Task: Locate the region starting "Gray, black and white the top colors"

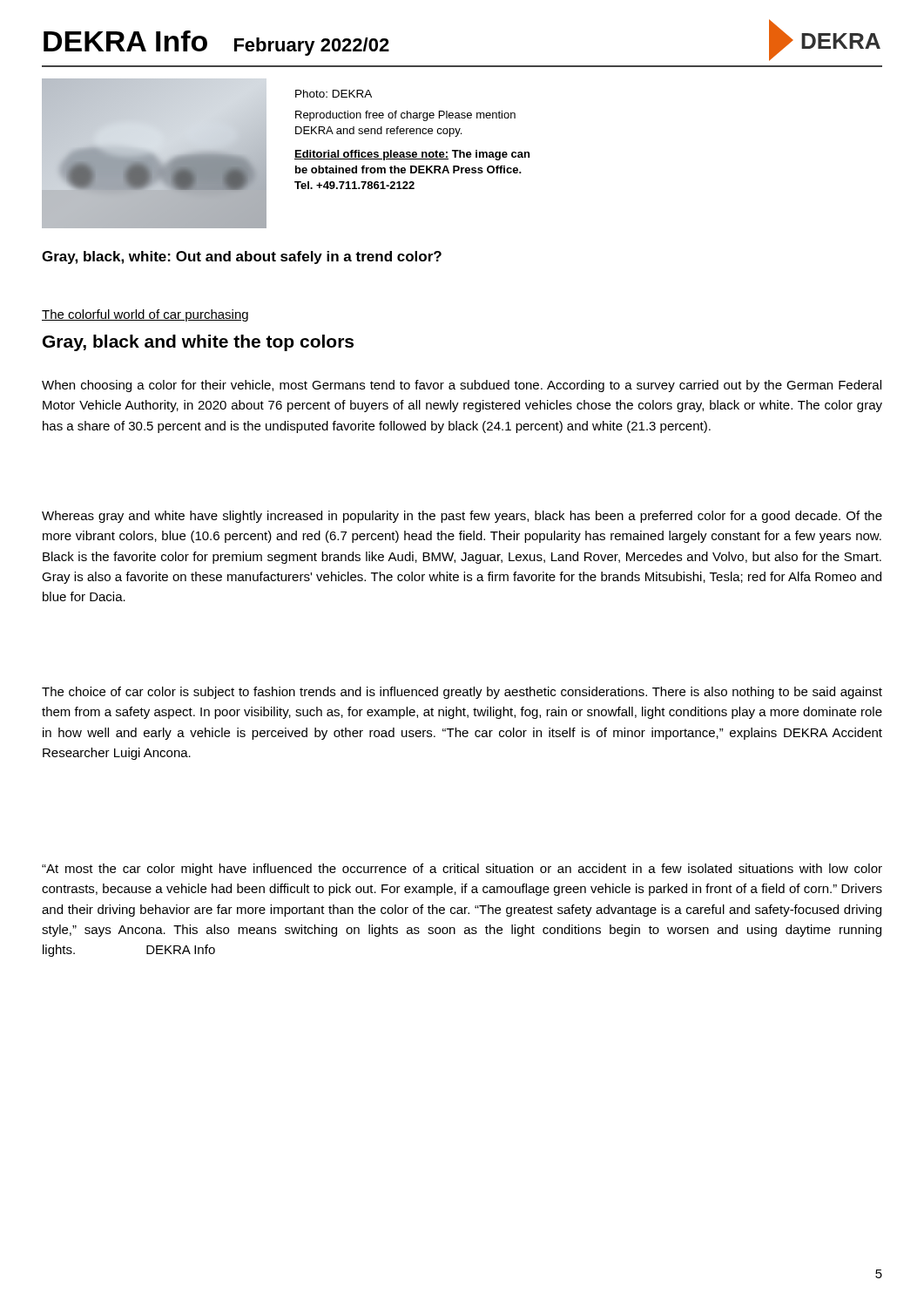Action: pyautogui.click(x=198, y=341)
